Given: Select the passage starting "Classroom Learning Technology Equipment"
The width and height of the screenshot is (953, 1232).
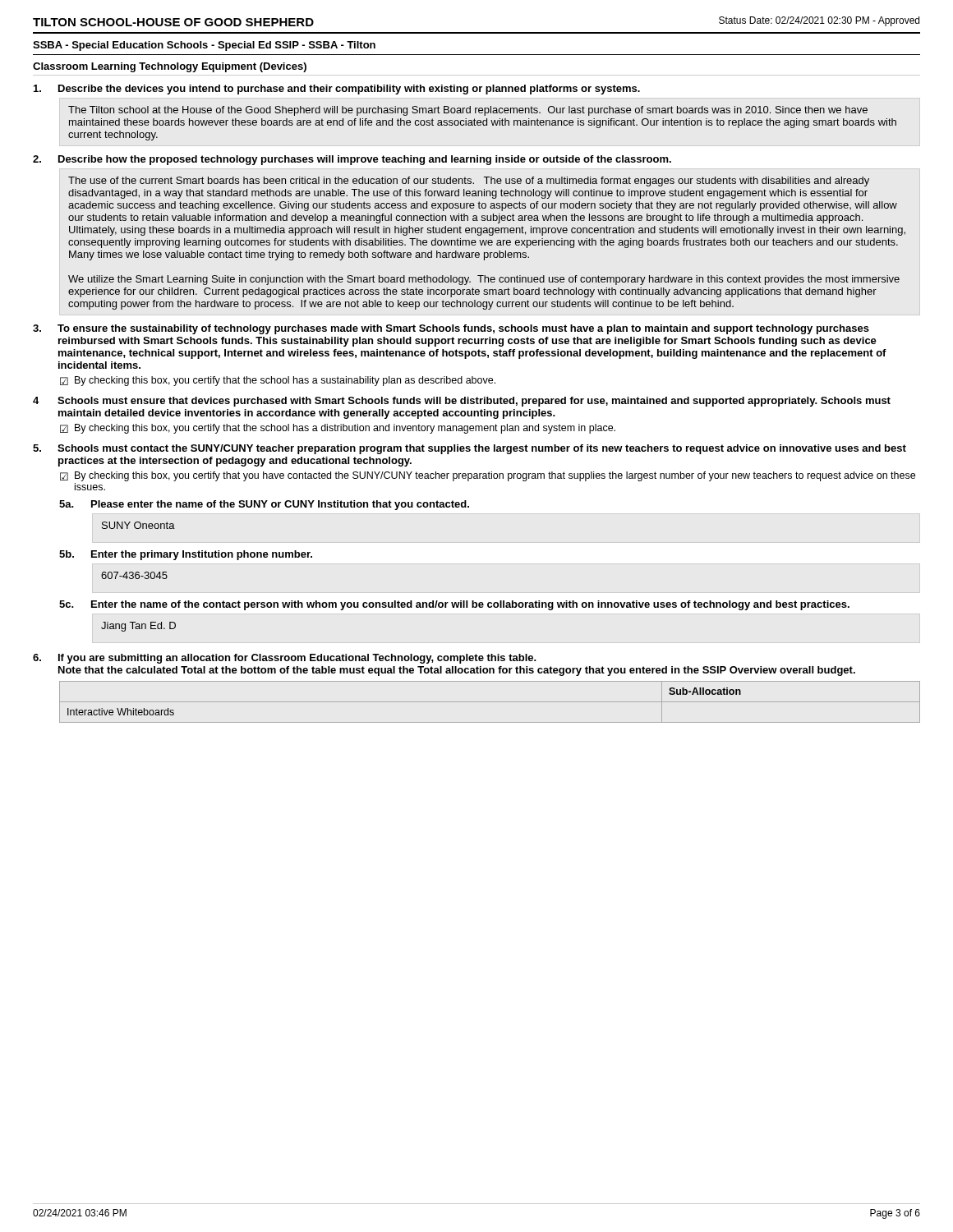Looking at the screenshot, I should tap(170, 66).
